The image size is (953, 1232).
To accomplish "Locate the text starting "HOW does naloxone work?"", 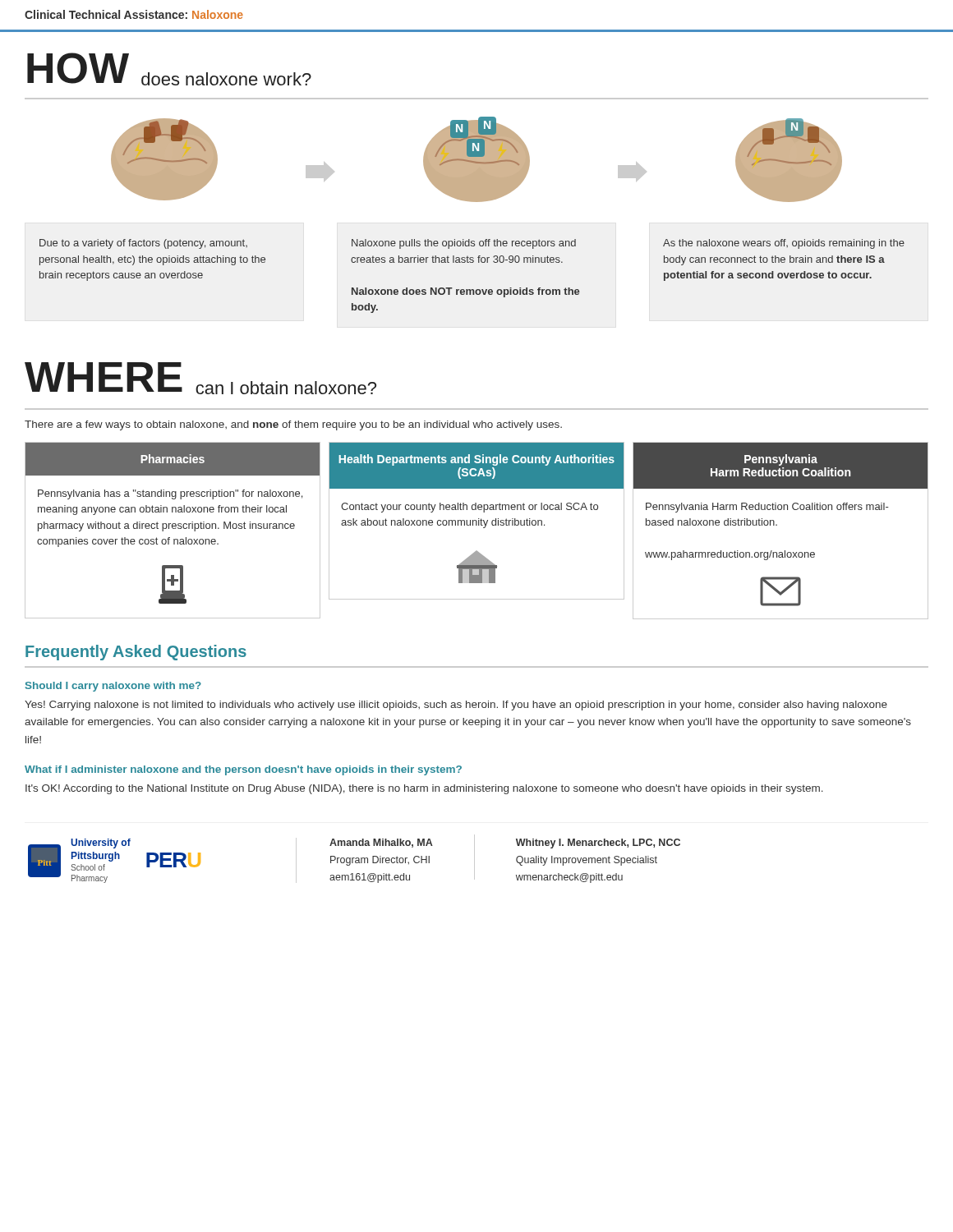I will pyautogui.click(x=168, y=69).
